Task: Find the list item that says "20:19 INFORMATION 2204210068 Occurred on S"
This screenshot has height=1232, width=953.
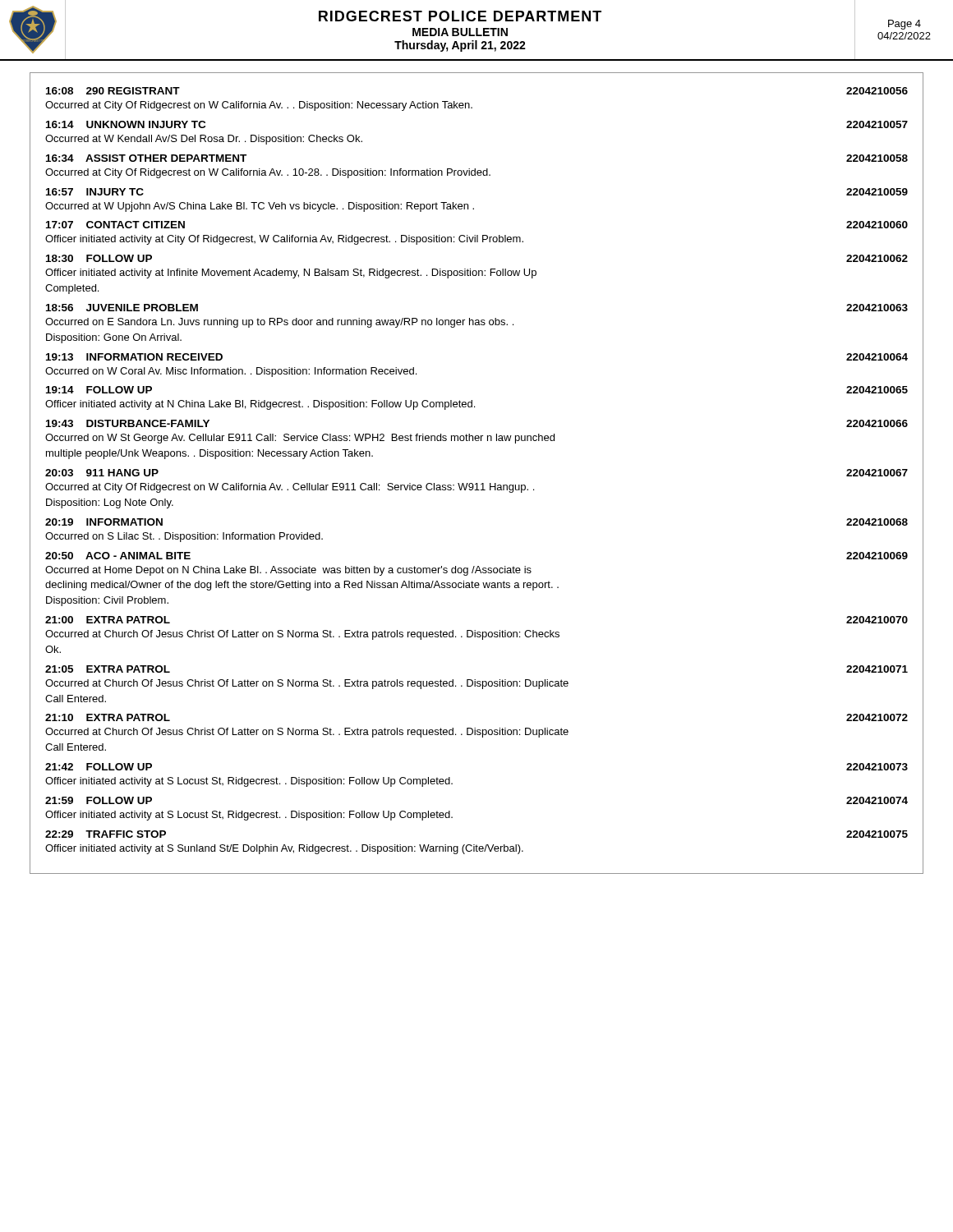Action: pos(60,521)
